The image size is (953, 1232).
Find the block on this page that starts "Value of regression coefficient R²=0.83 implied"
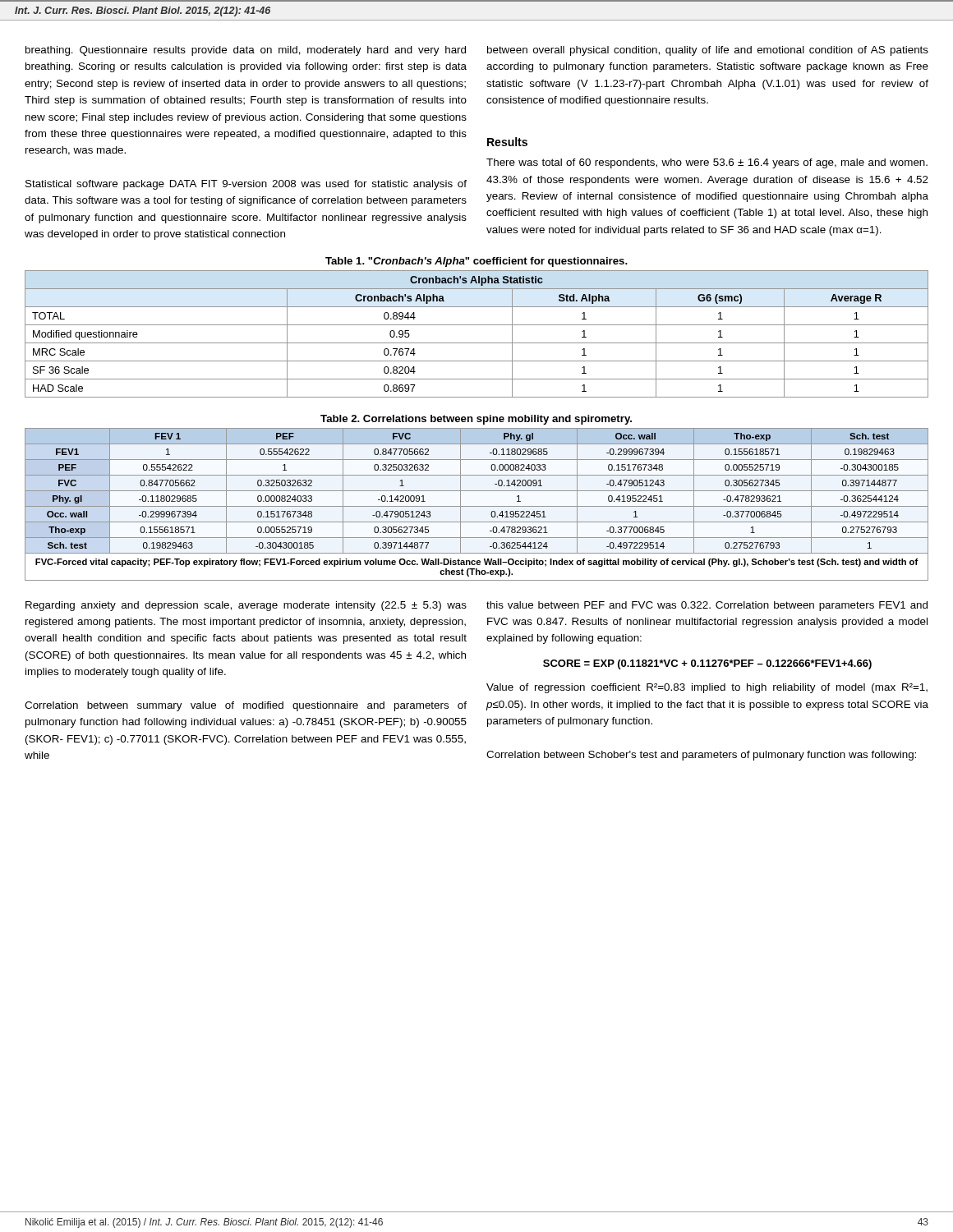coord(707,688)
